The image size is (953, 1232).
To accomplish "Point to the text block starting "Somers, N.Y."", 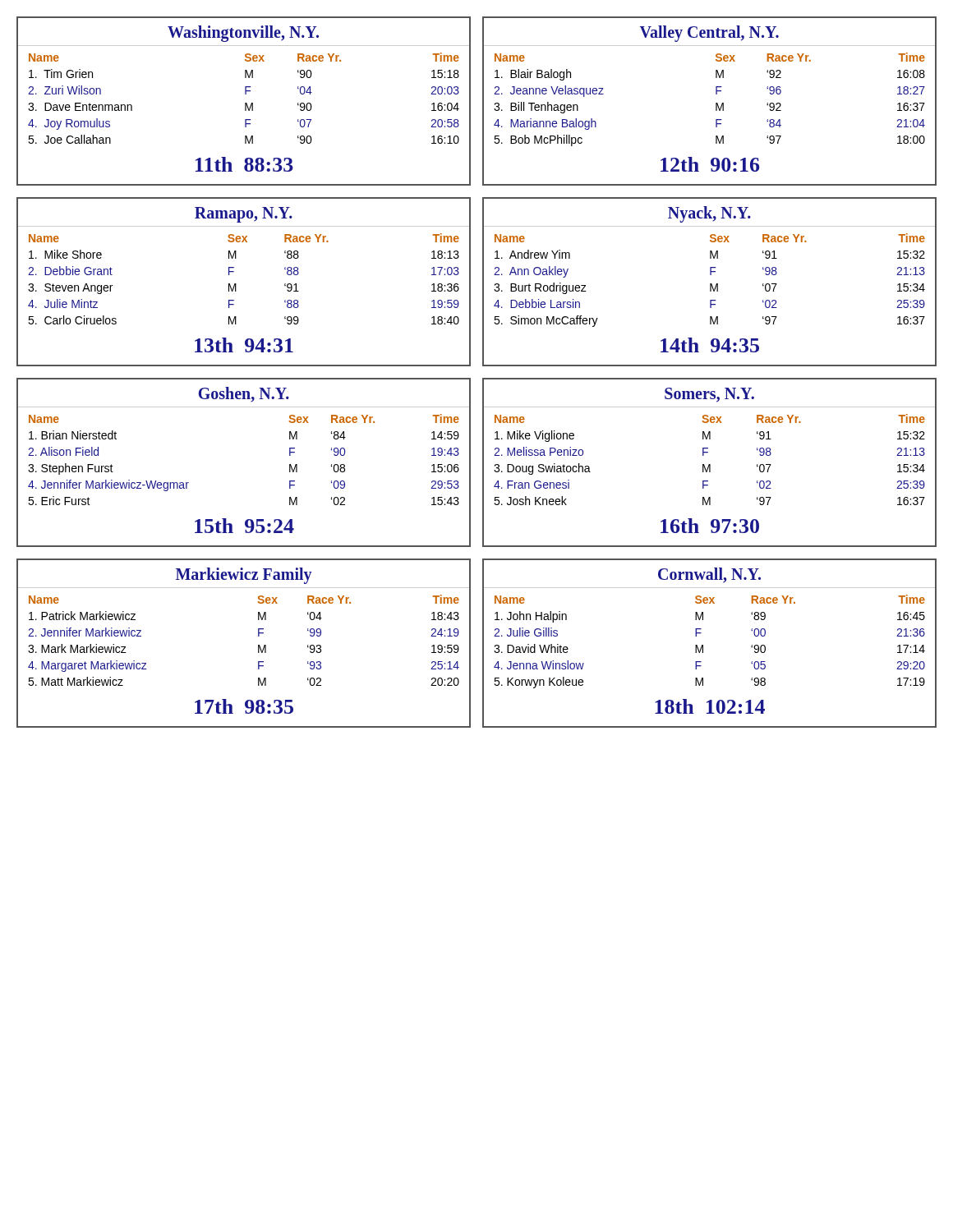I will tap(709, 393).
